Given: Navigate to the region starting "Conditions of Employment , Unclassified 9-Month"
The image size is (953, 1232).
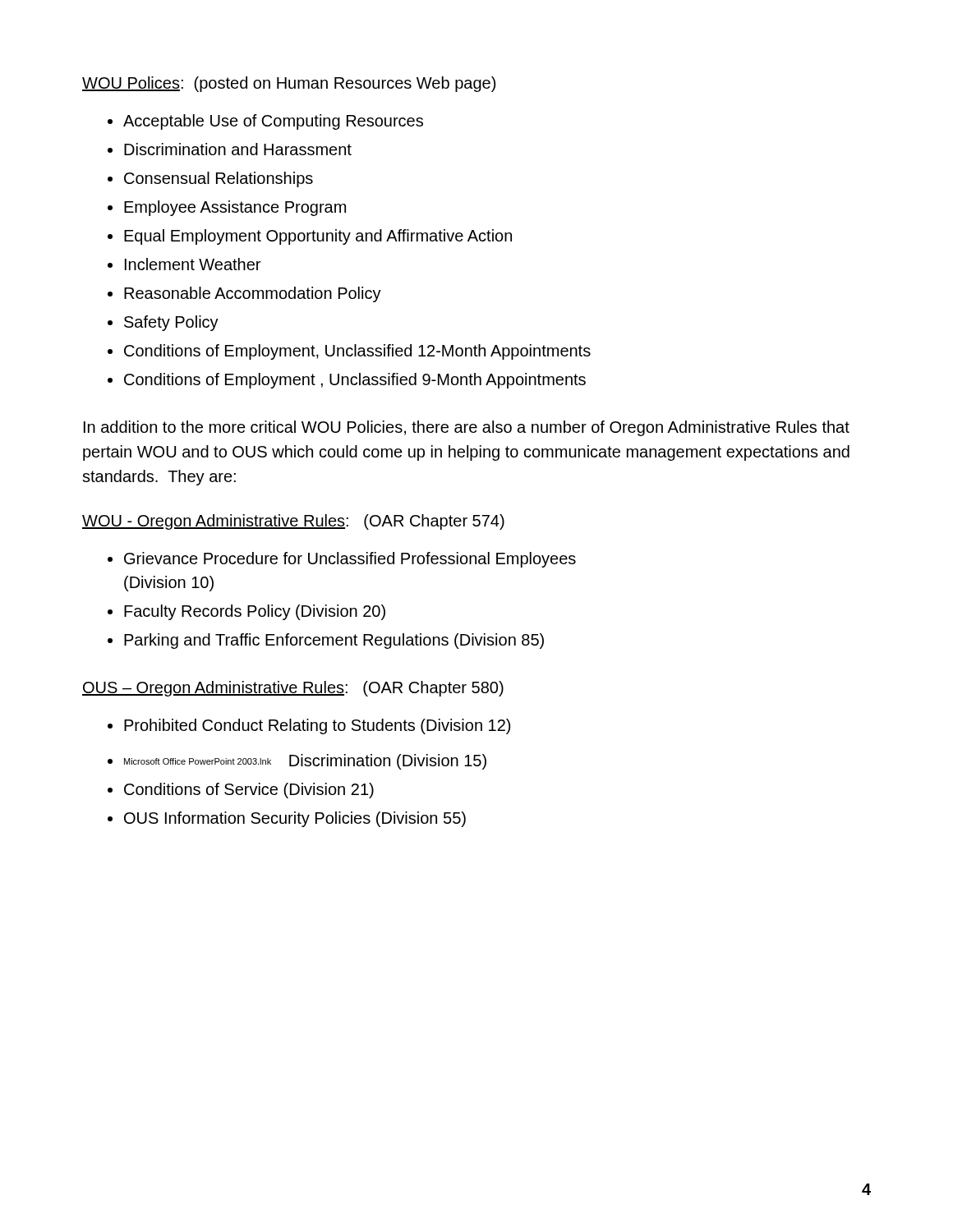Looking at the screenshot, I should [497, 380].
